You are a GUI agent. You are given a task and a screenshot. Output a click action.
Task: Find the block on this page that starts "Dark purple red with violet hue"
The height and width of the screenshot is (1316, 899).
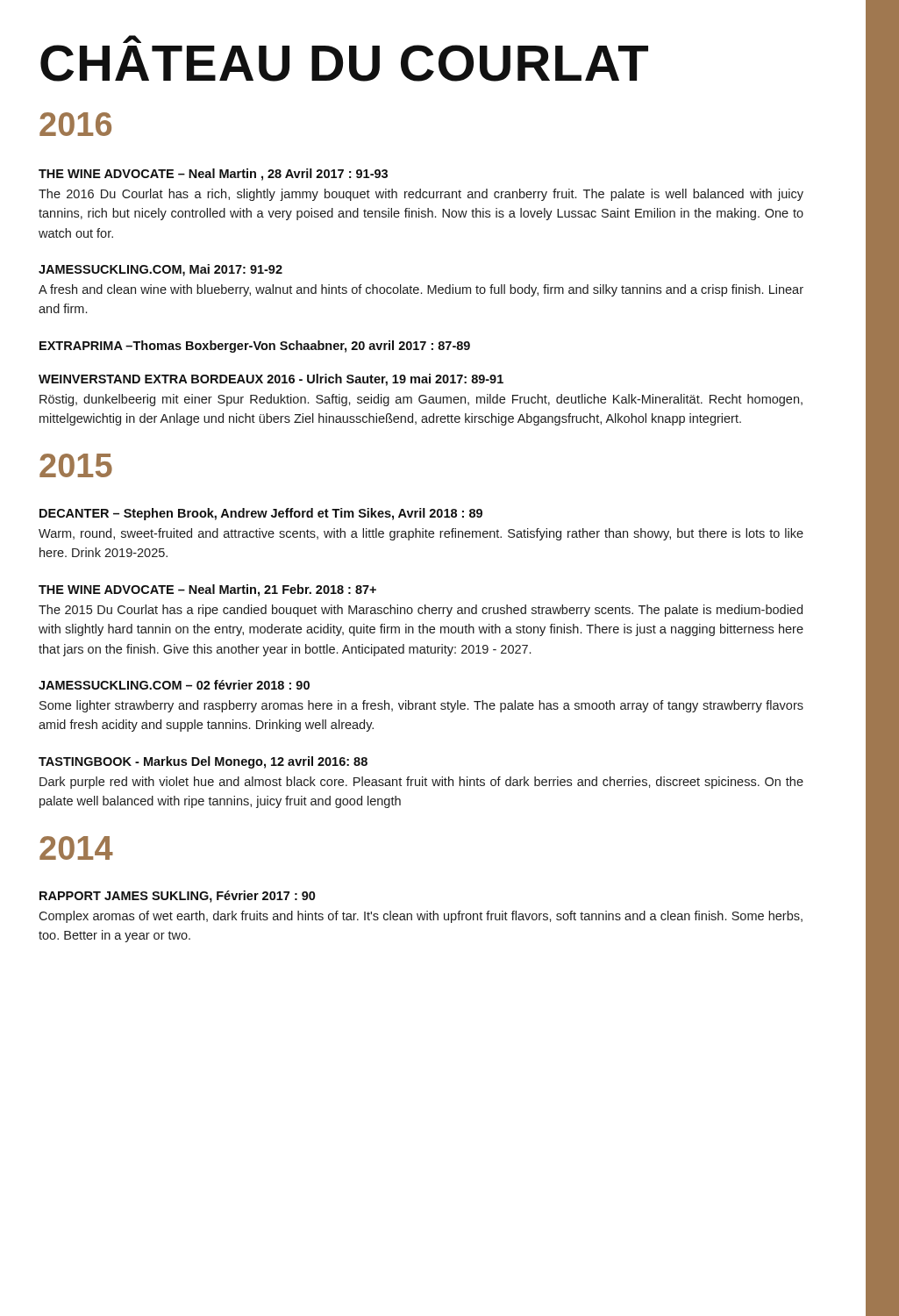pos(421,792)
